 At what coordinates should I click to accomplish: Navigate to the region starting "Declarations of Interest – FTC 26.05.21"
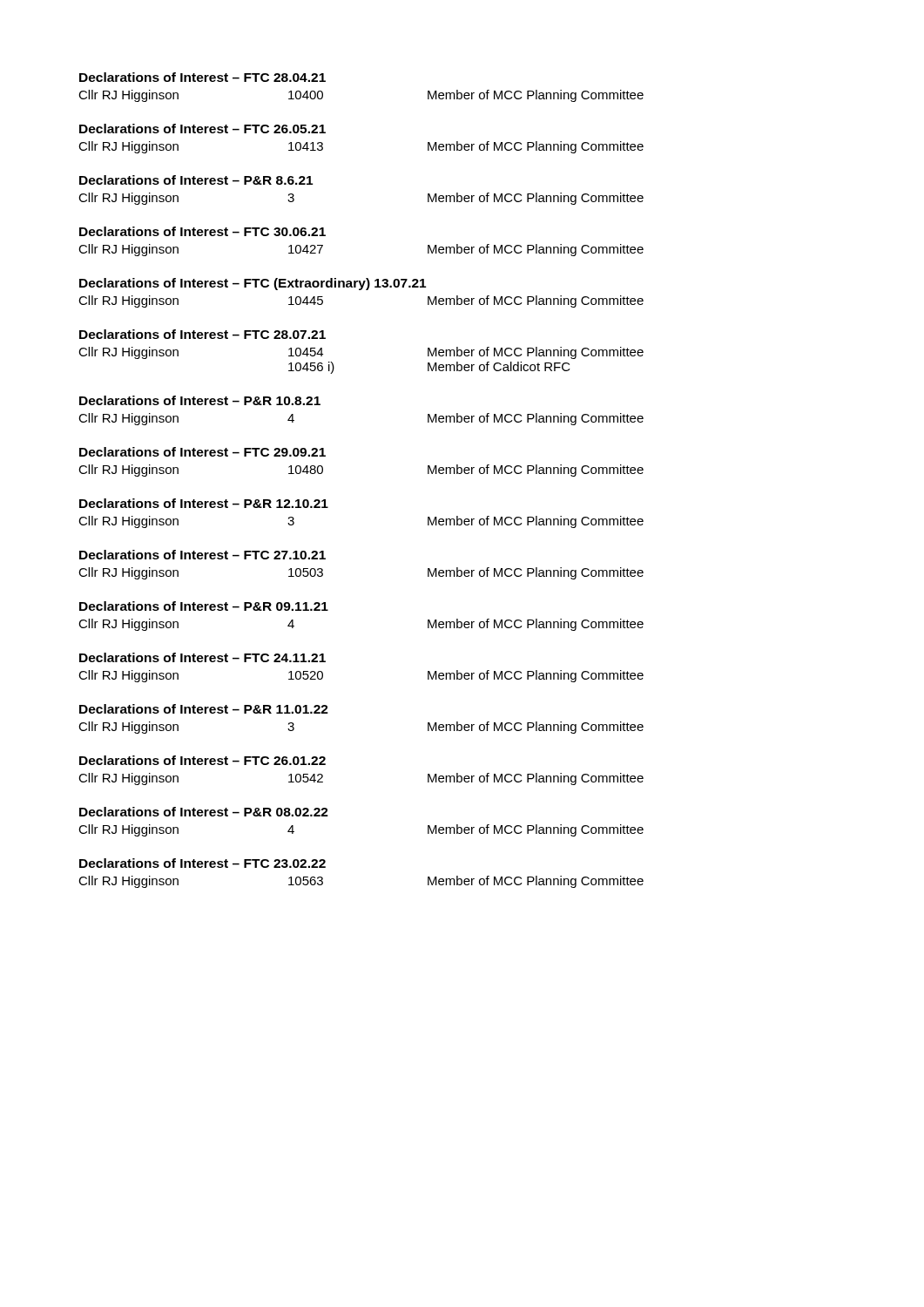(x=202, y=129)
